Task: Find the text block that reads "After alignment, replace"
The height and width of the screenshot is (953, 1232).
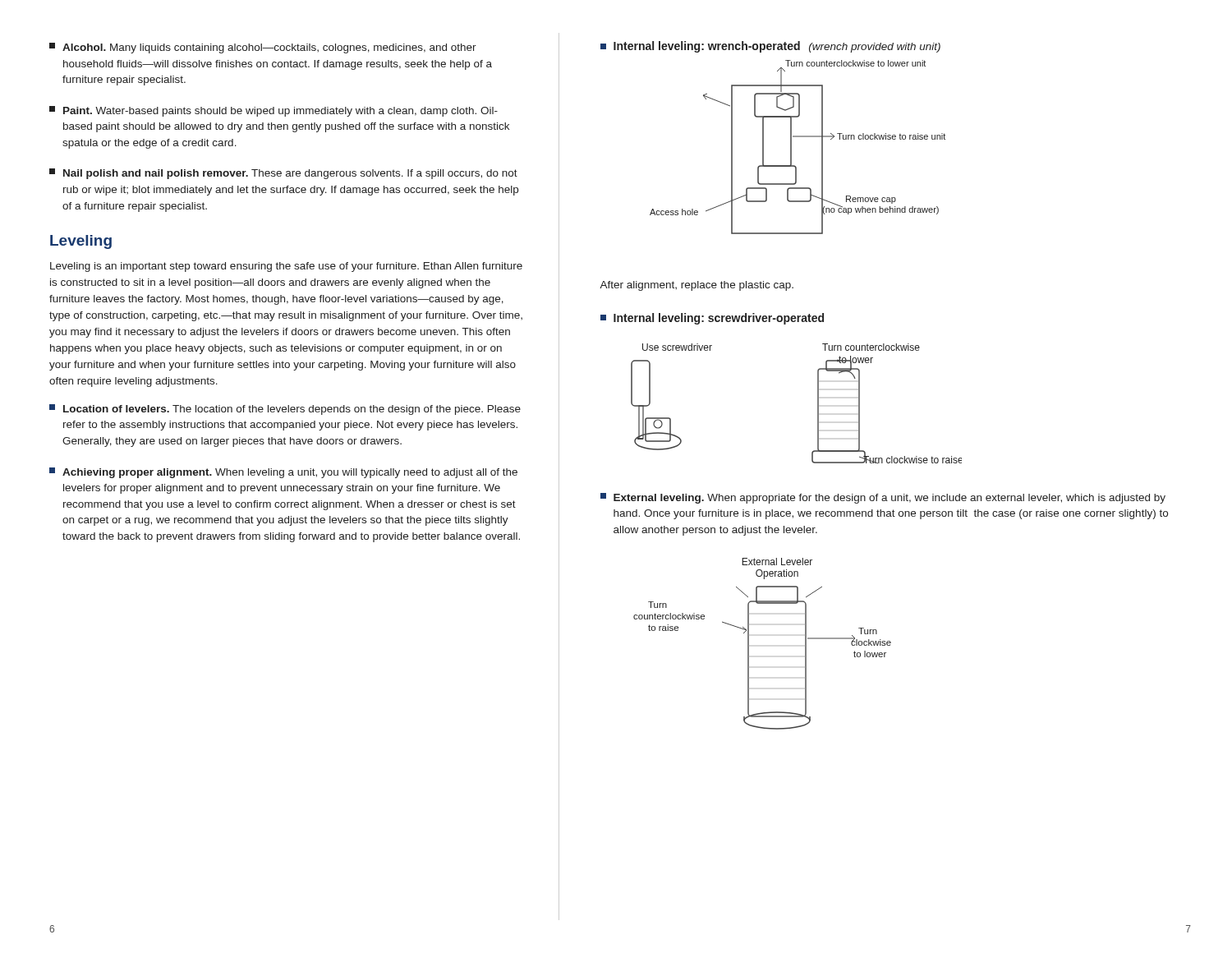Action: [697, 285]
